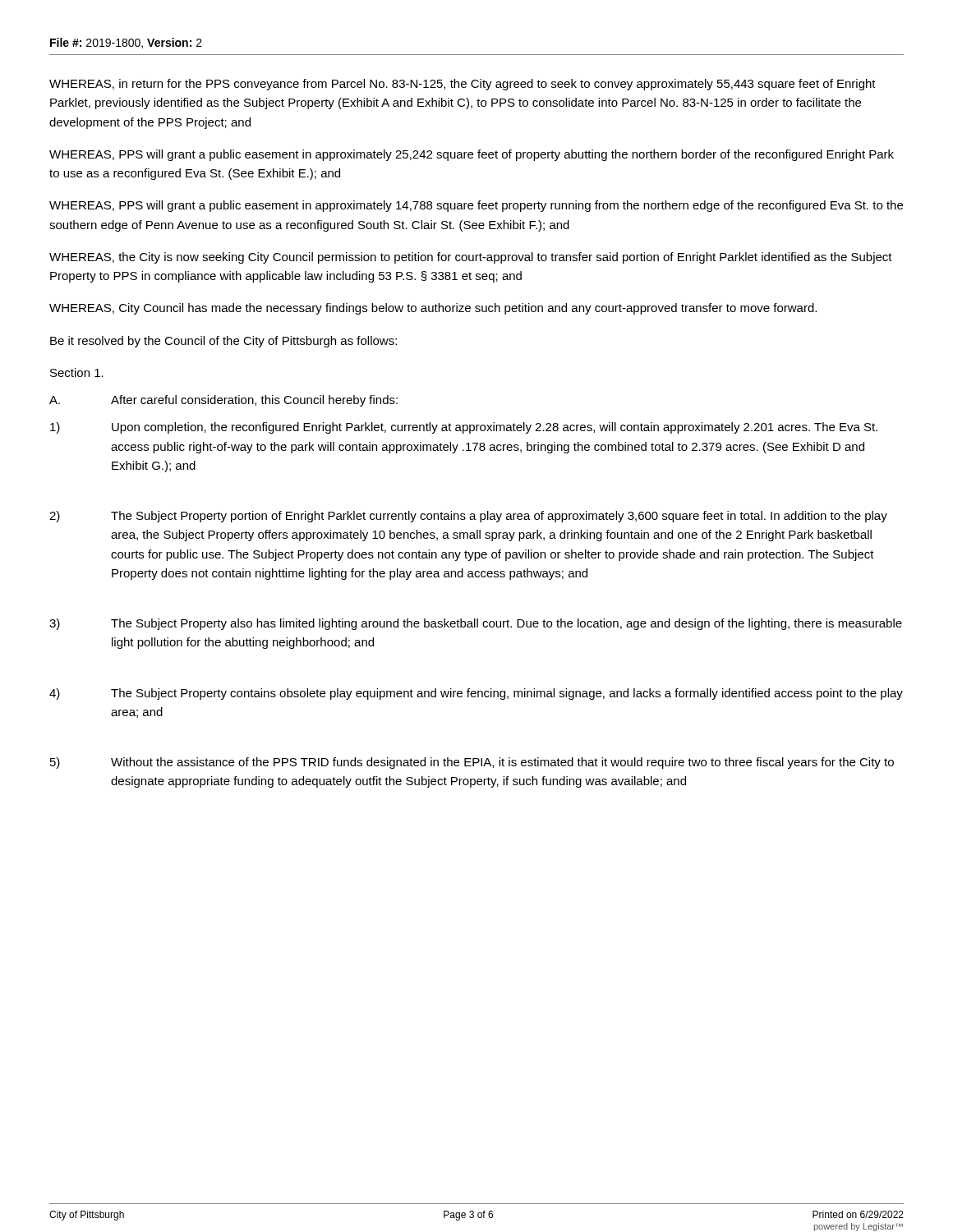
Task: Point to the region starting "1) Upon completion, the reconfigured Enright"
Action: pos(476,446)
